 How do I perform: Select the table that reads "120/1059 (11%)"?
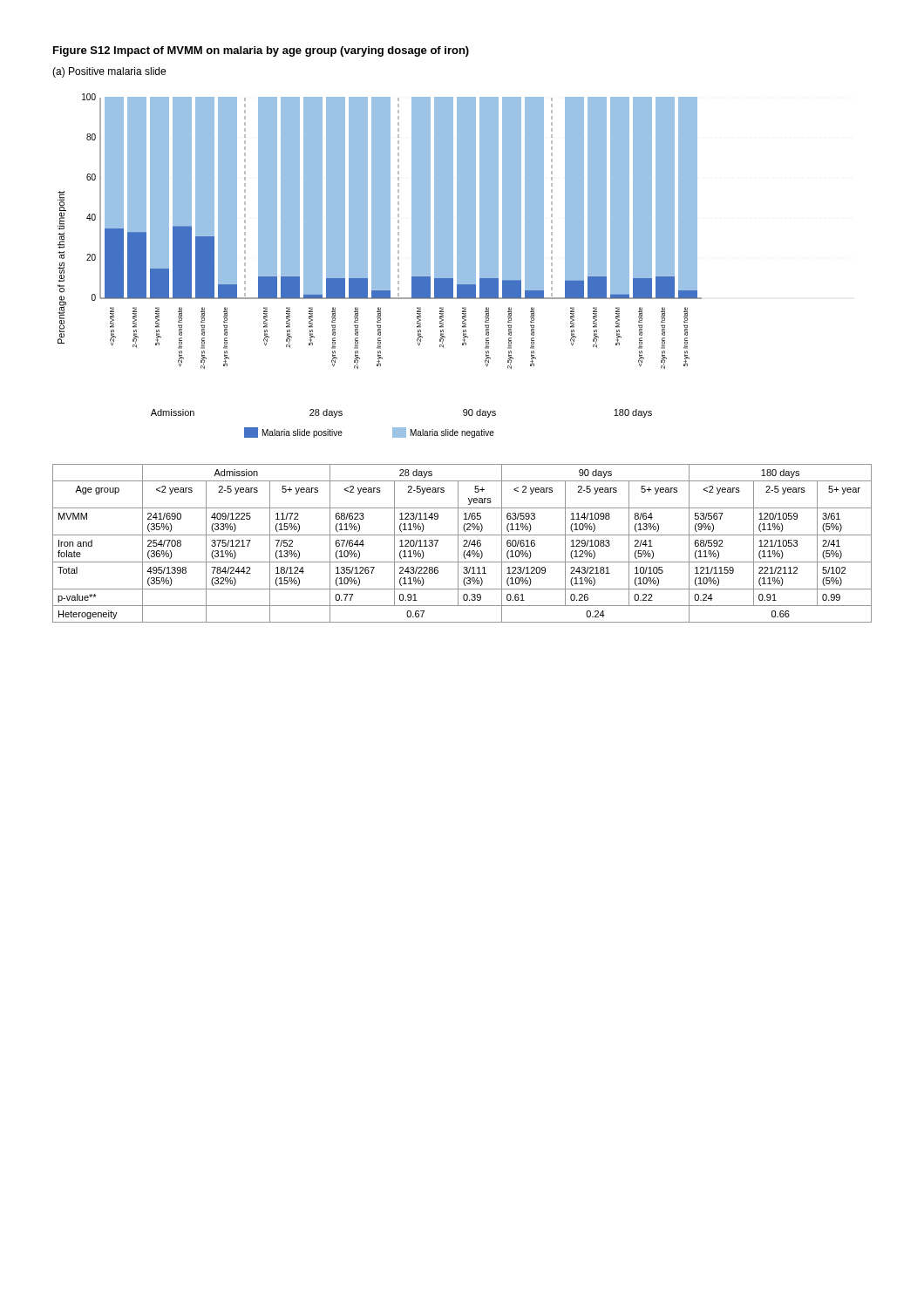[x=462, y=543]
